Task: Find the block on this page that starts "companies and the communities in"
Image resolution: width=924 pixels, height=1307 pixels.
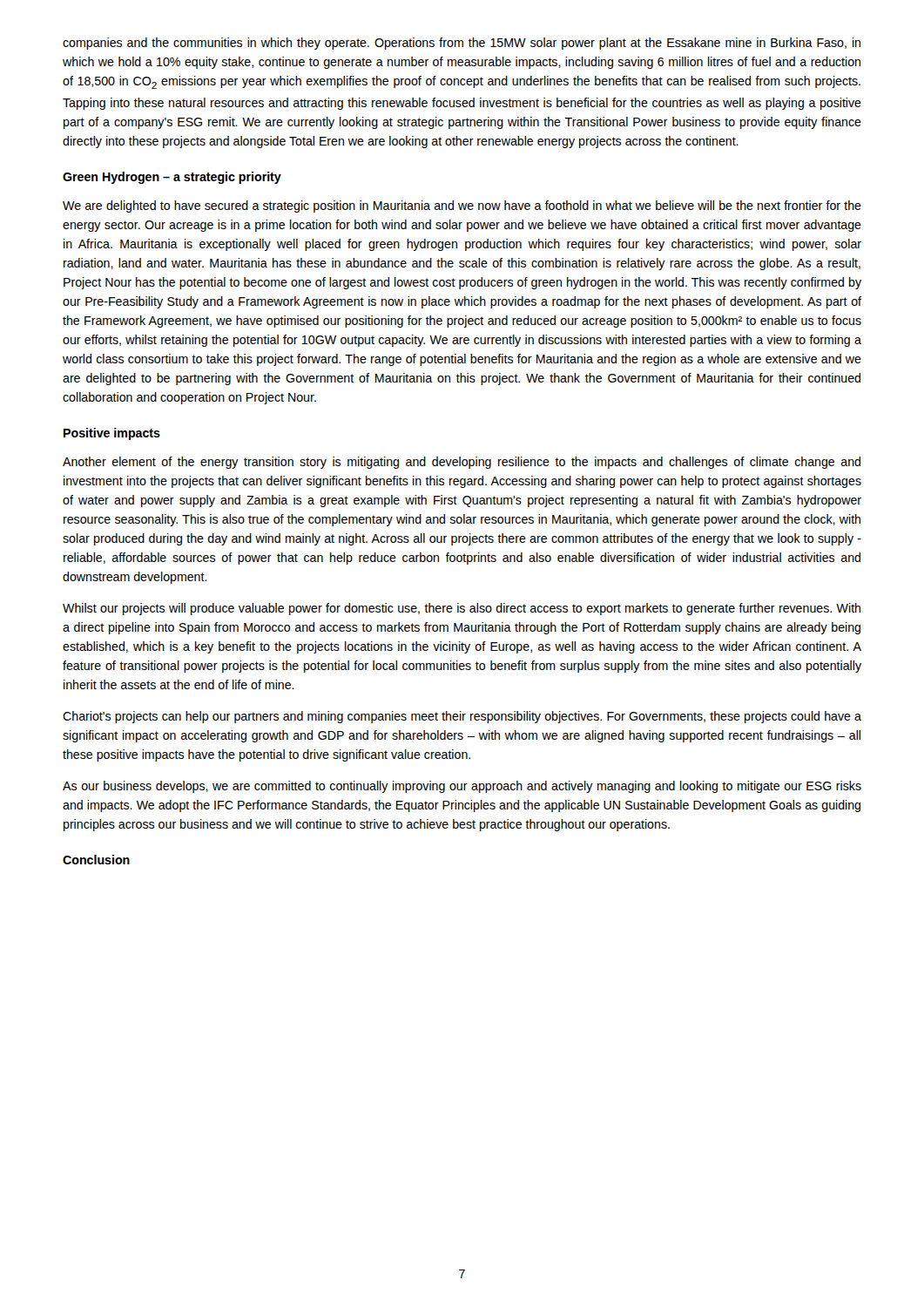Action: 462,92
